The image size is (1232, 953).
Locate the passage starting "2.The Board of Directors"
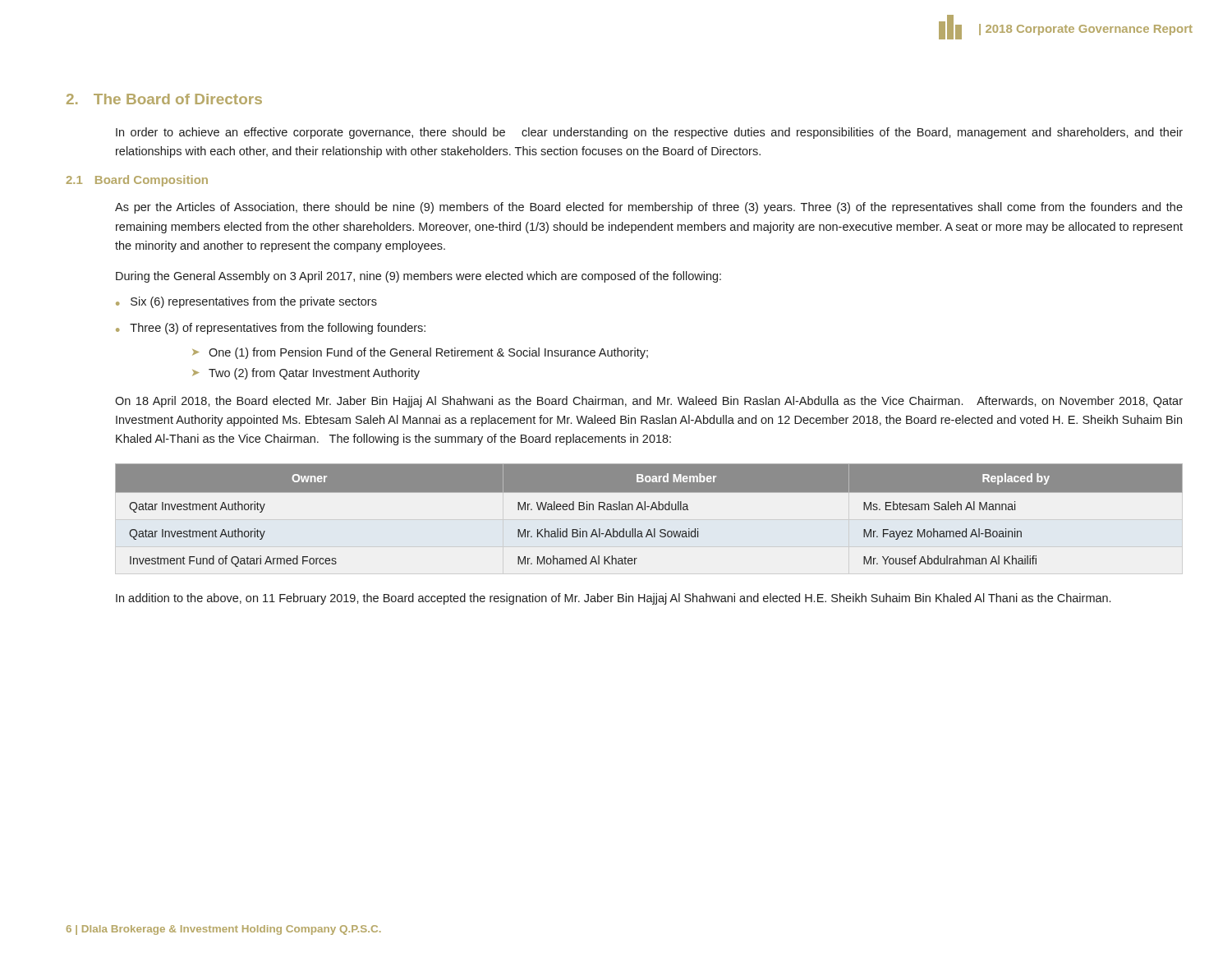[x=164, y=99]
